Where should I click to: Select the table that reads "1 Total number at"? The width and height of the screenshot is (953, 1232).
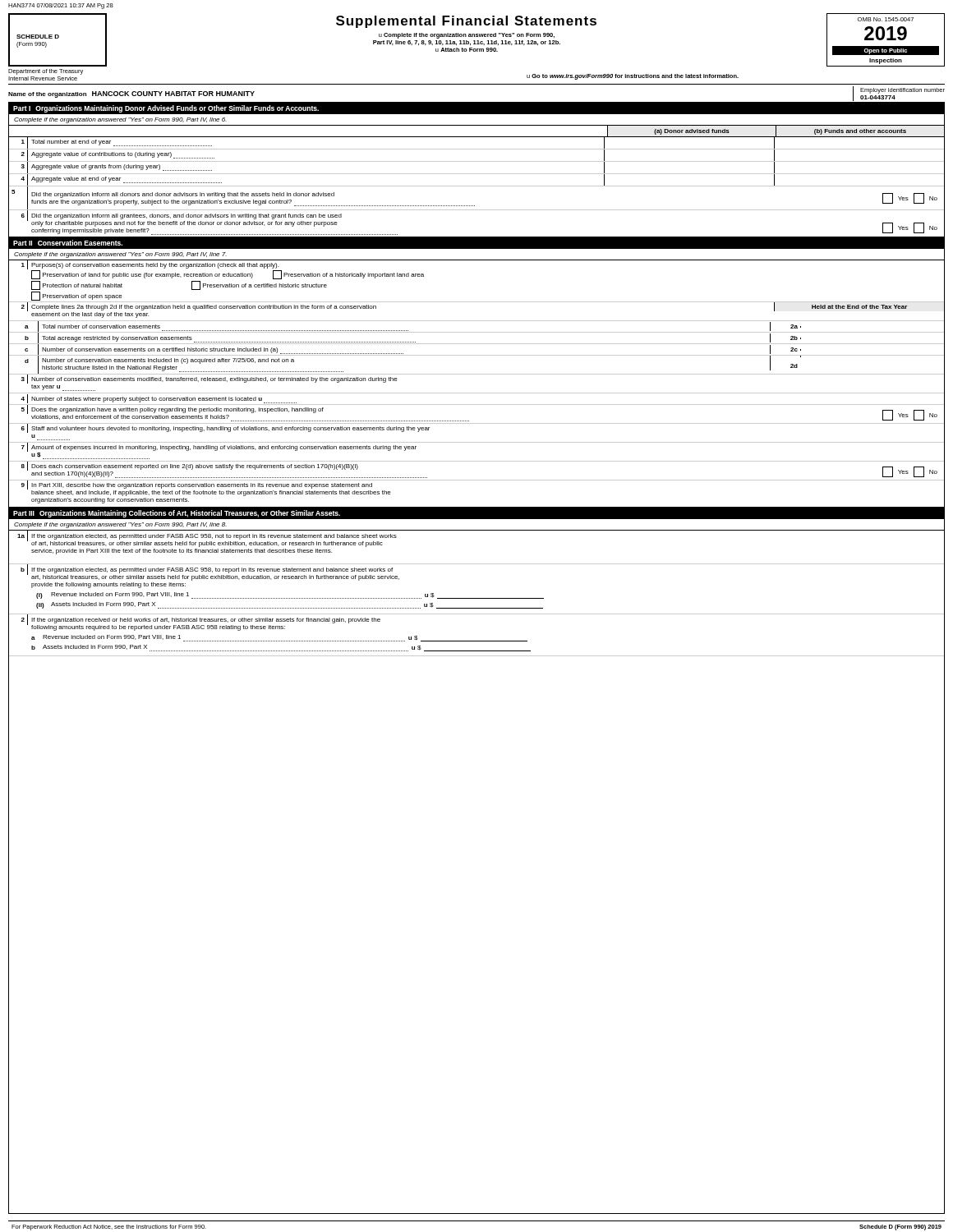[x=476, y=162]
